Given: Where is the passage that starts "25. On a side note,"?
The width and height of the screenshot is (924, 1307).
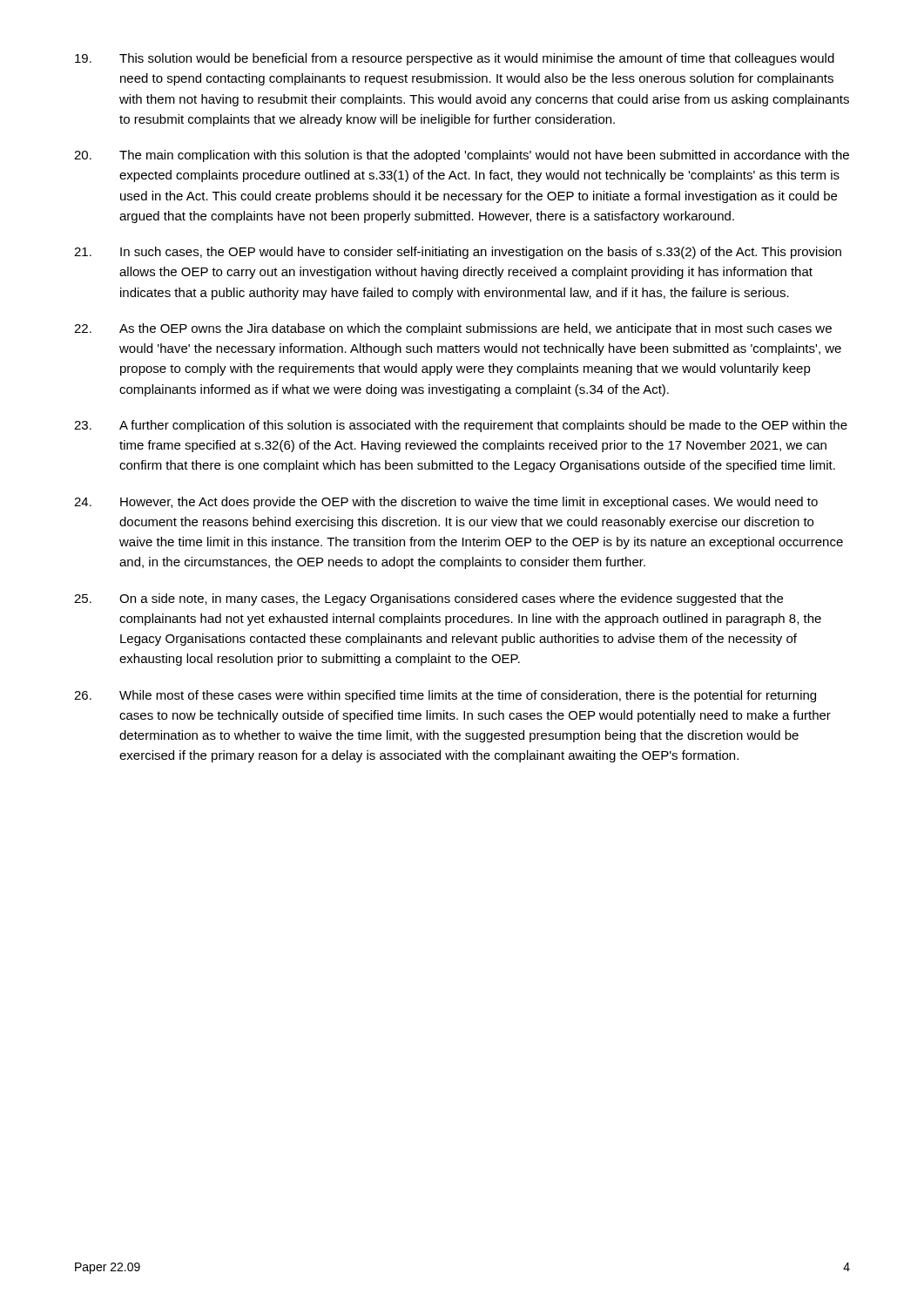Looking at the screenshot, I should [x=462, y=628].
